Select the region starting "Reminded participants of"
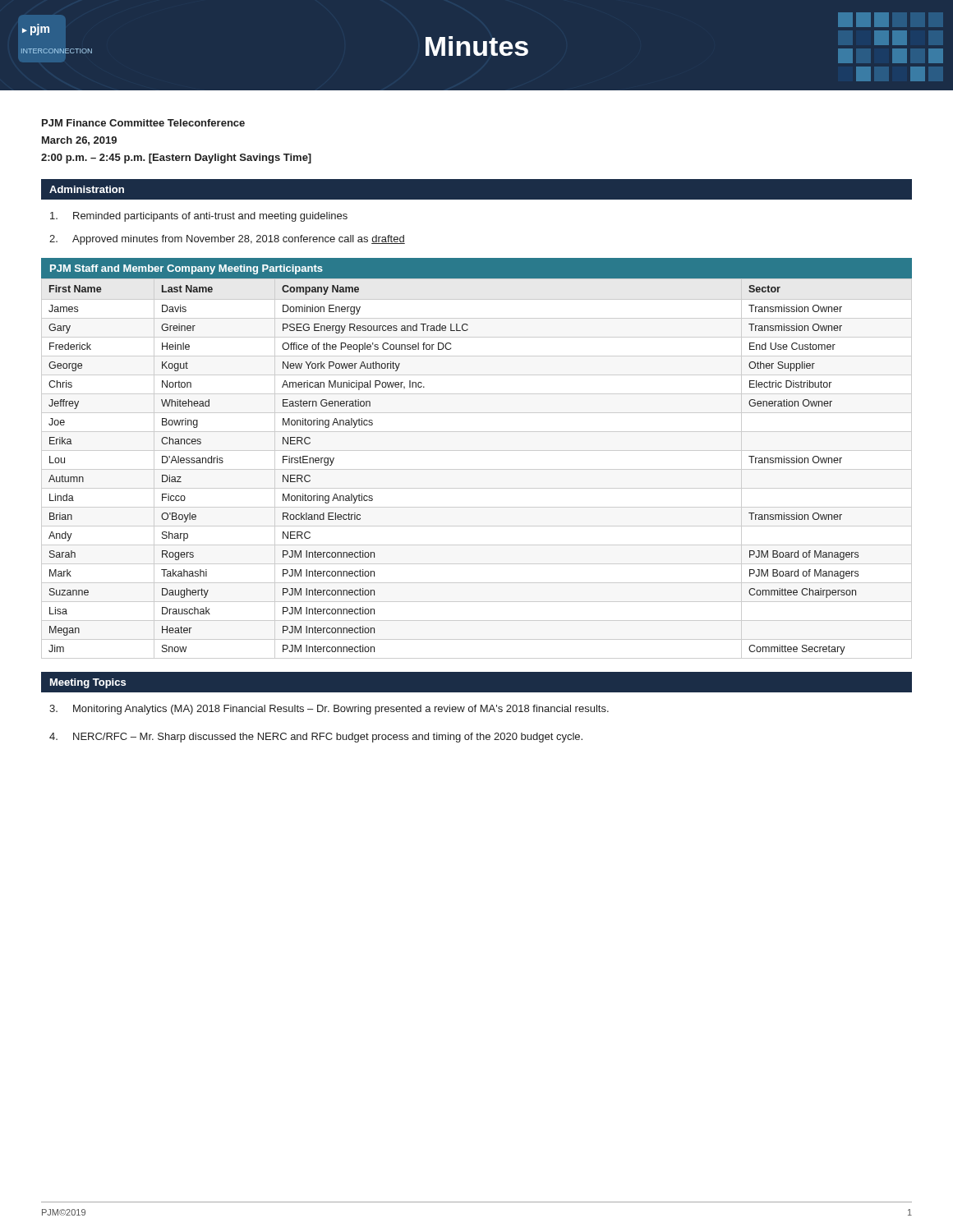Image resolution: width=953 pixels, height=1232 pixels. coord(199,216)
